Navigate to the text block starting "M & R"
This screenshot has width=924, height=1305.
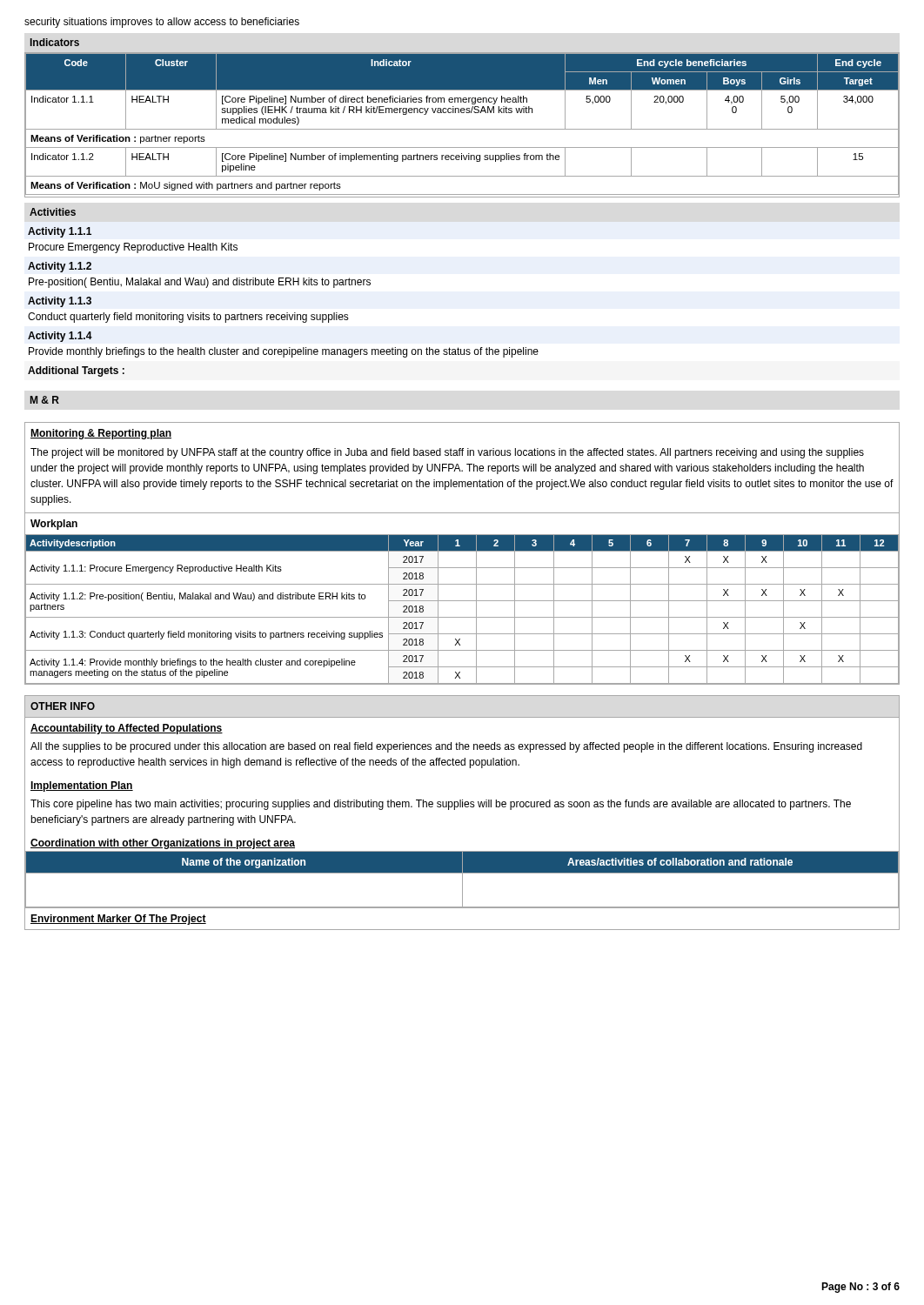(44, 400)
